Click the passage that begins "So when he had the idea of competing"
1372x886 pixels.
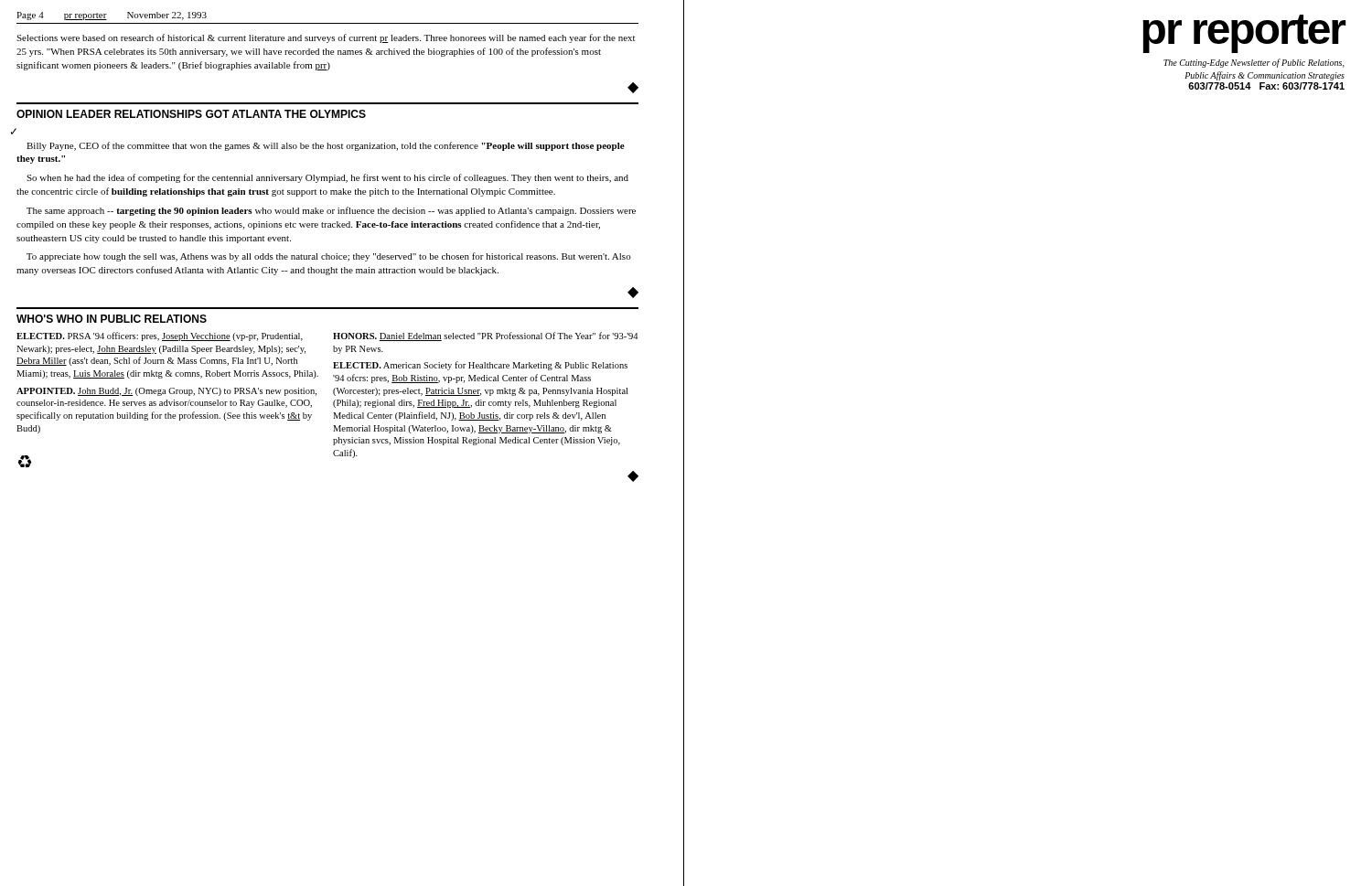[x=322, y=184]
